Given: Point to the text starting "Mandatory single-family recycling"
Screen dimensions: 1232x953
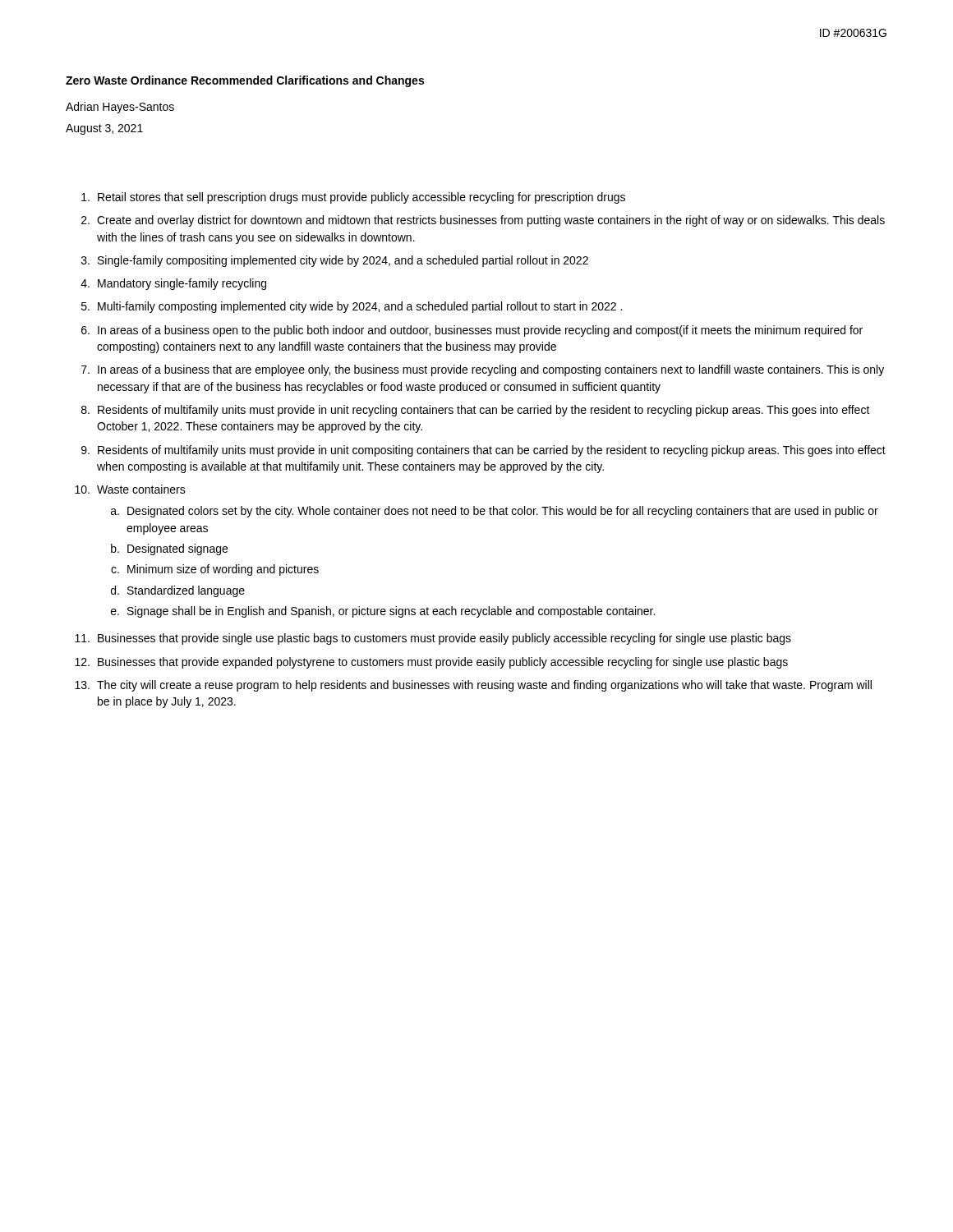Looking at the screenshot, I should pyautogui.click(x=182, y=284).
